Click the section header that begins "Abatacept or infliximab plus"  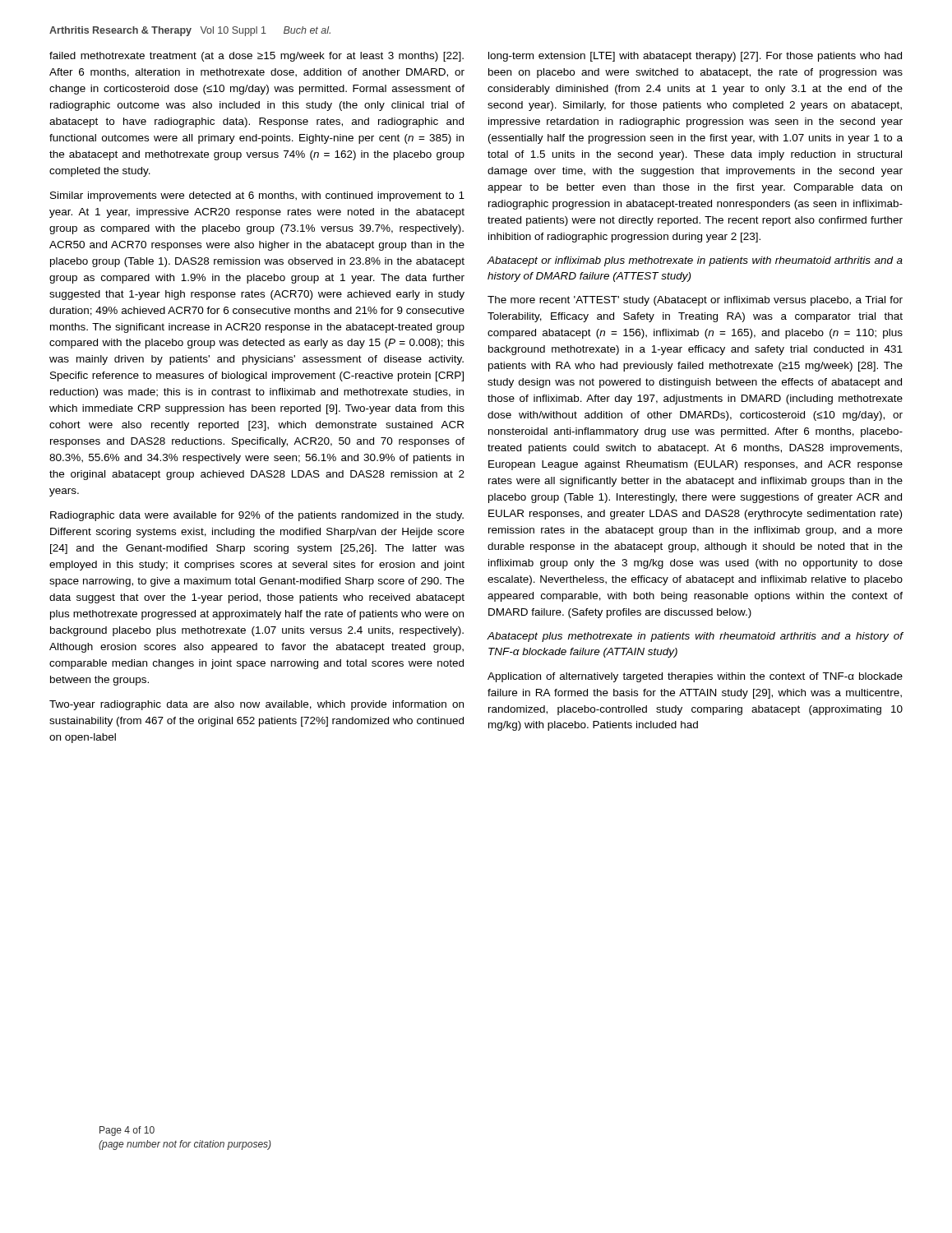[x=695, y=268]
